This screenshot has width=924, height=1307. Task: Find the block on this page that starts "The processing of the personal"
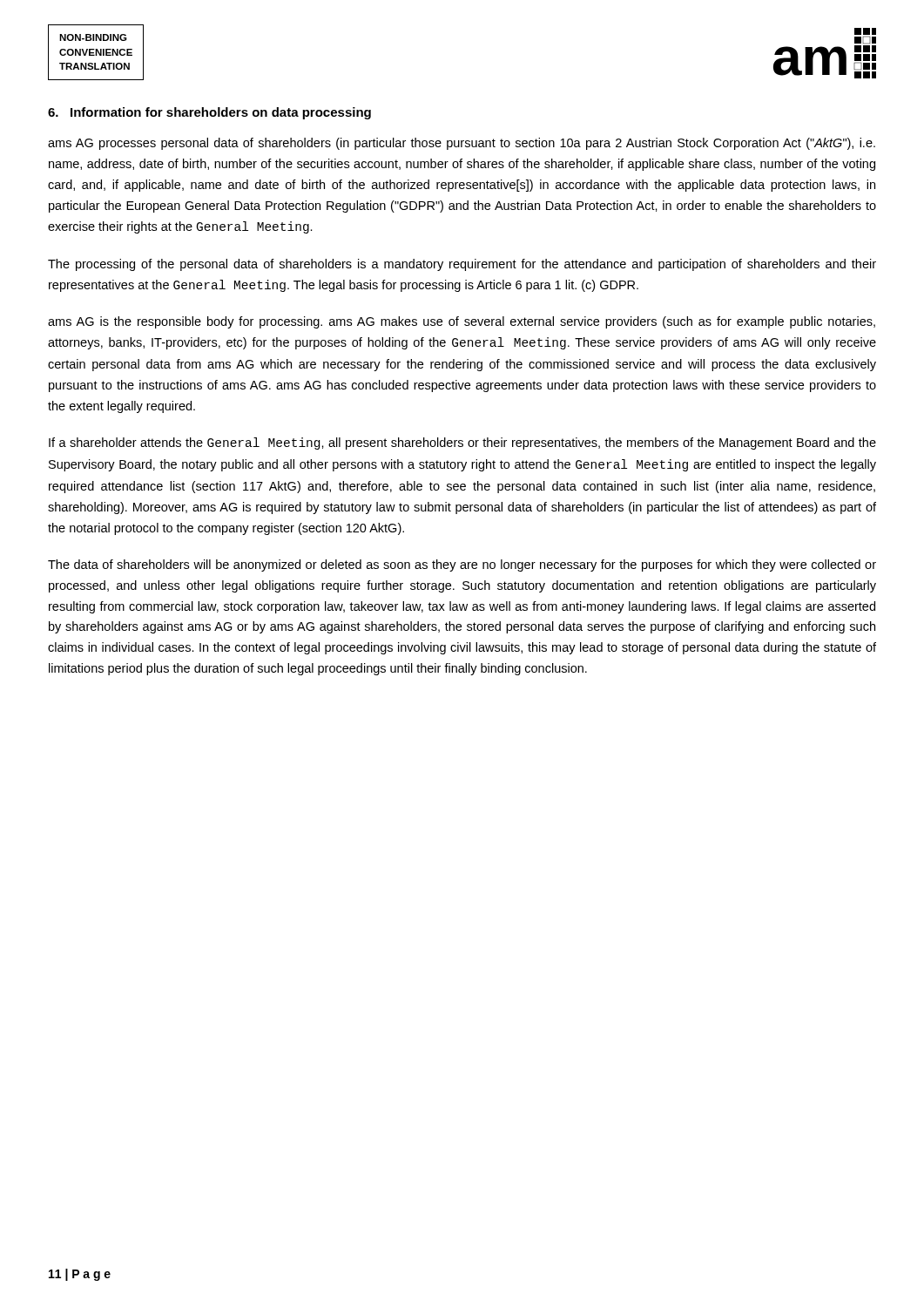point(462,275)
